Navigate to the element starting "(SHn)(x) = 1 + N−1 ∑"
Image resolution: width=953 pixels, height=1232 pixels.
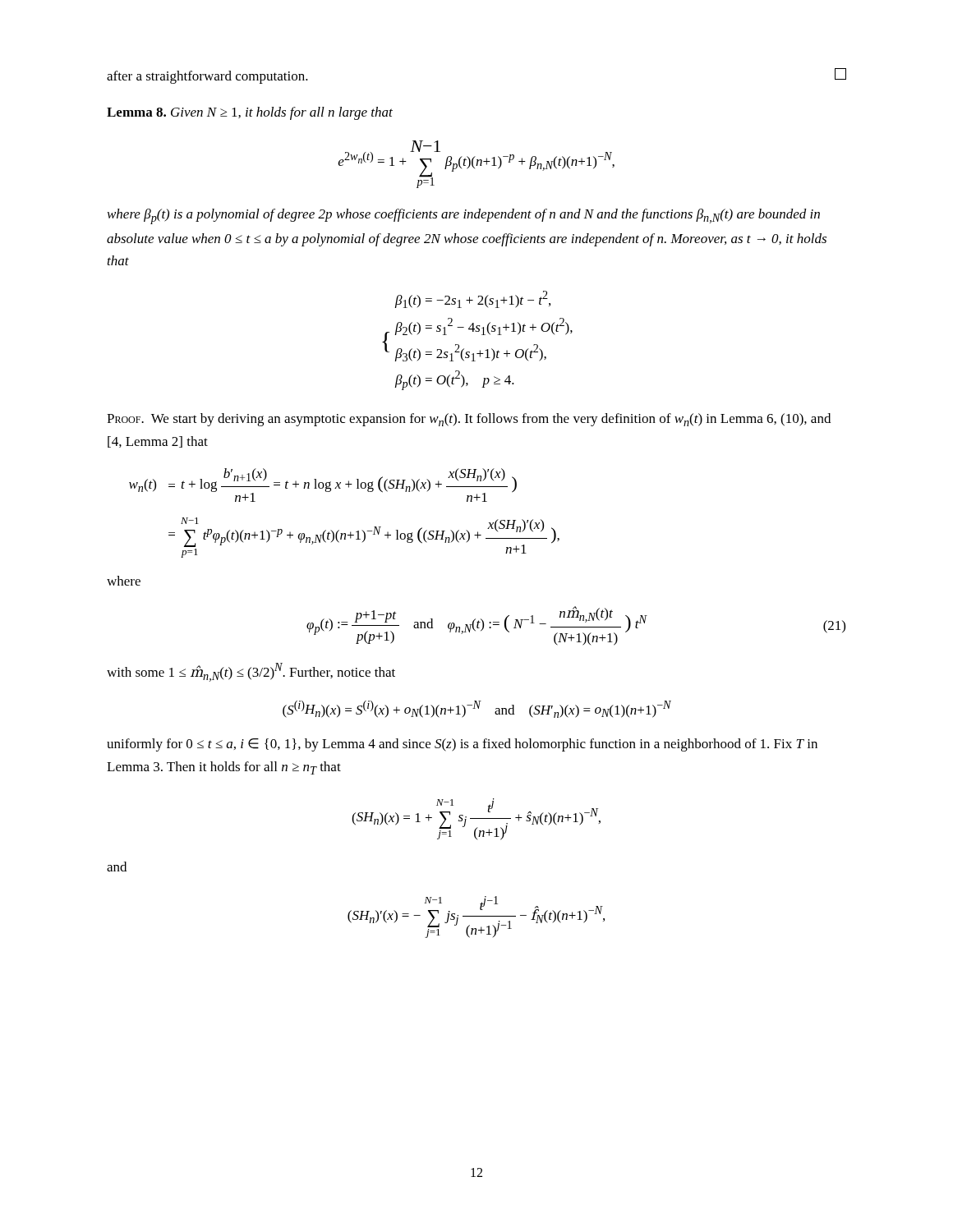[476, 818]
